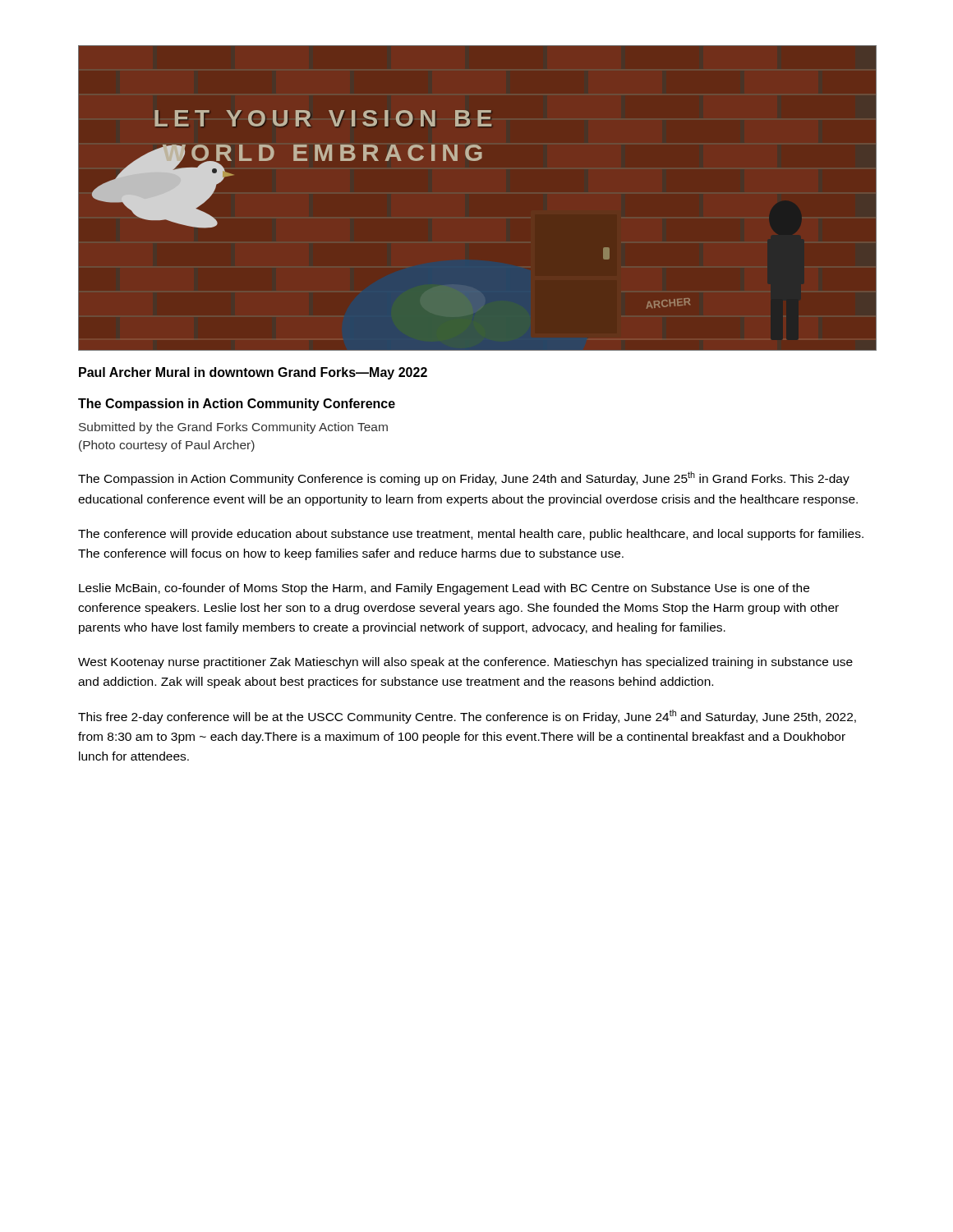Find the caption that says "Paul Archer Mural in downtown Grand Forks—May 2022"
Screen dimensions: 1232x953
point(253,372)
